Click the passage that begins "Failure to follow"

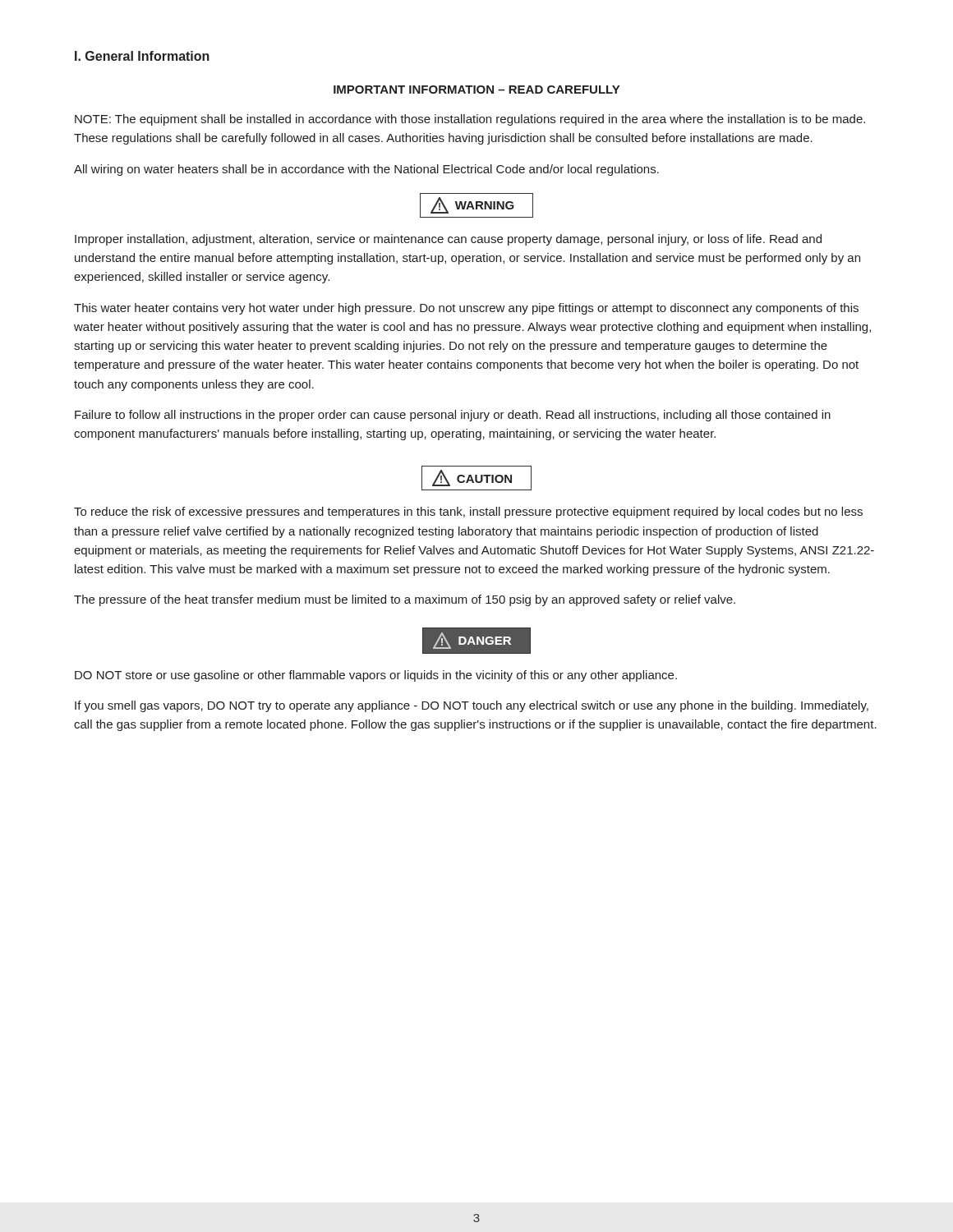pyautogui.click(x=452, y=424)
